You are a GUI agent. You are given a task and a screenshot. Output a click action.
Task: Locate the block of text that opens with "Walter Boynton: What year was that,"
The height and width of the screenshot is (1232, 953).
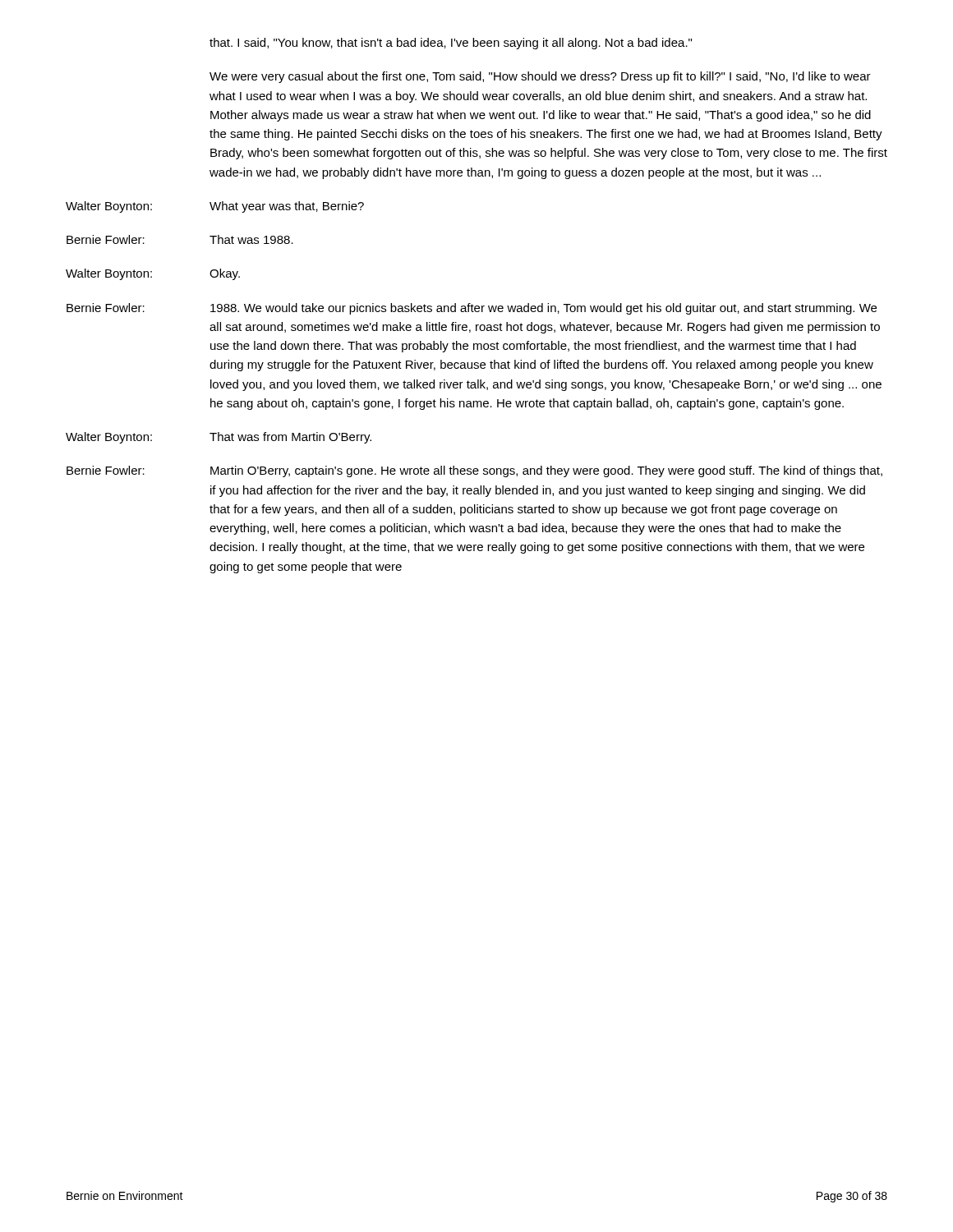pos(215,207)
